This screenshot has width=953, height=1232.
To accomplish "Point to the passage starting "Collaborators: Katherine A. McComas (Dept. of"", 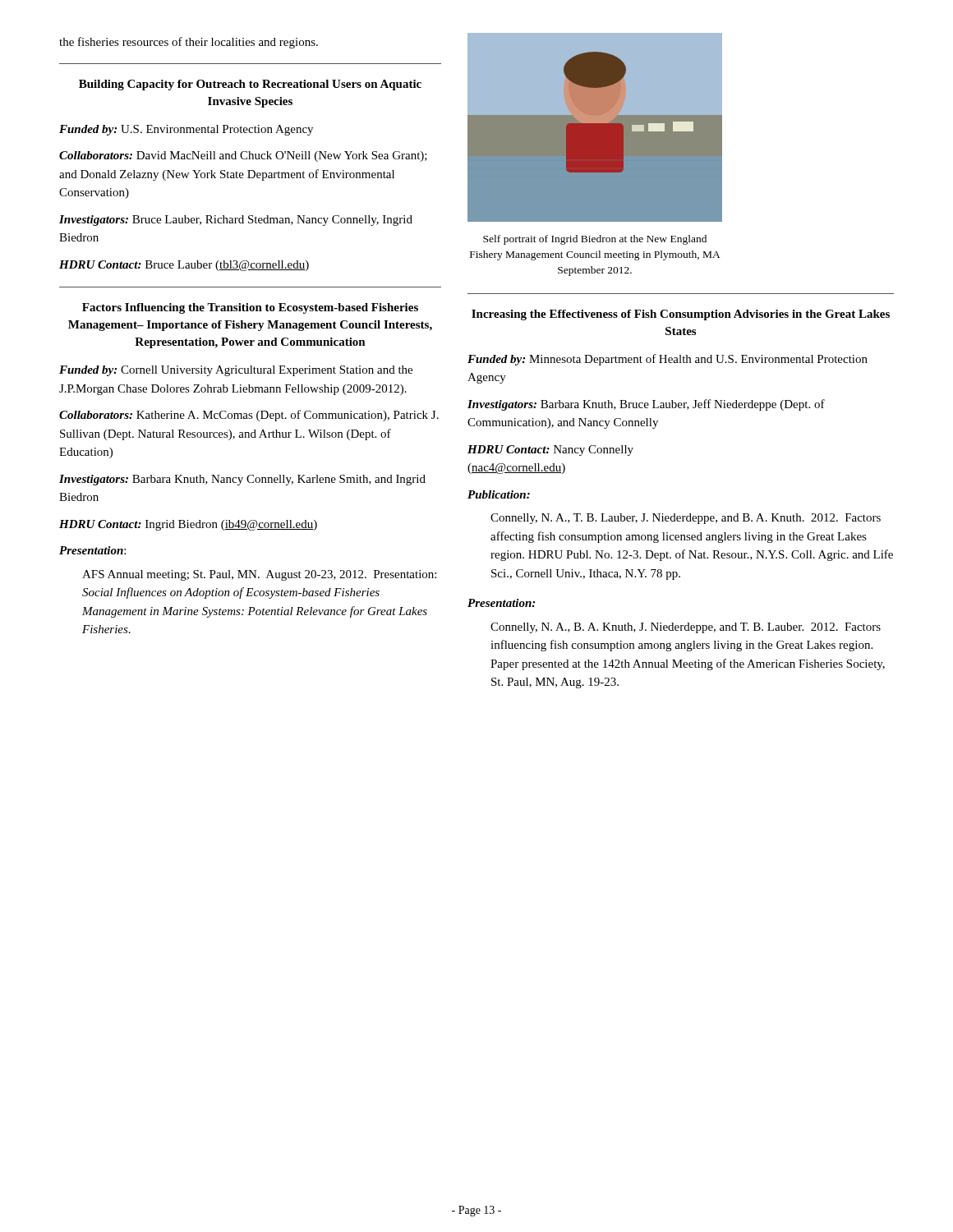I will pyautogui.click(x=249, y=433).
